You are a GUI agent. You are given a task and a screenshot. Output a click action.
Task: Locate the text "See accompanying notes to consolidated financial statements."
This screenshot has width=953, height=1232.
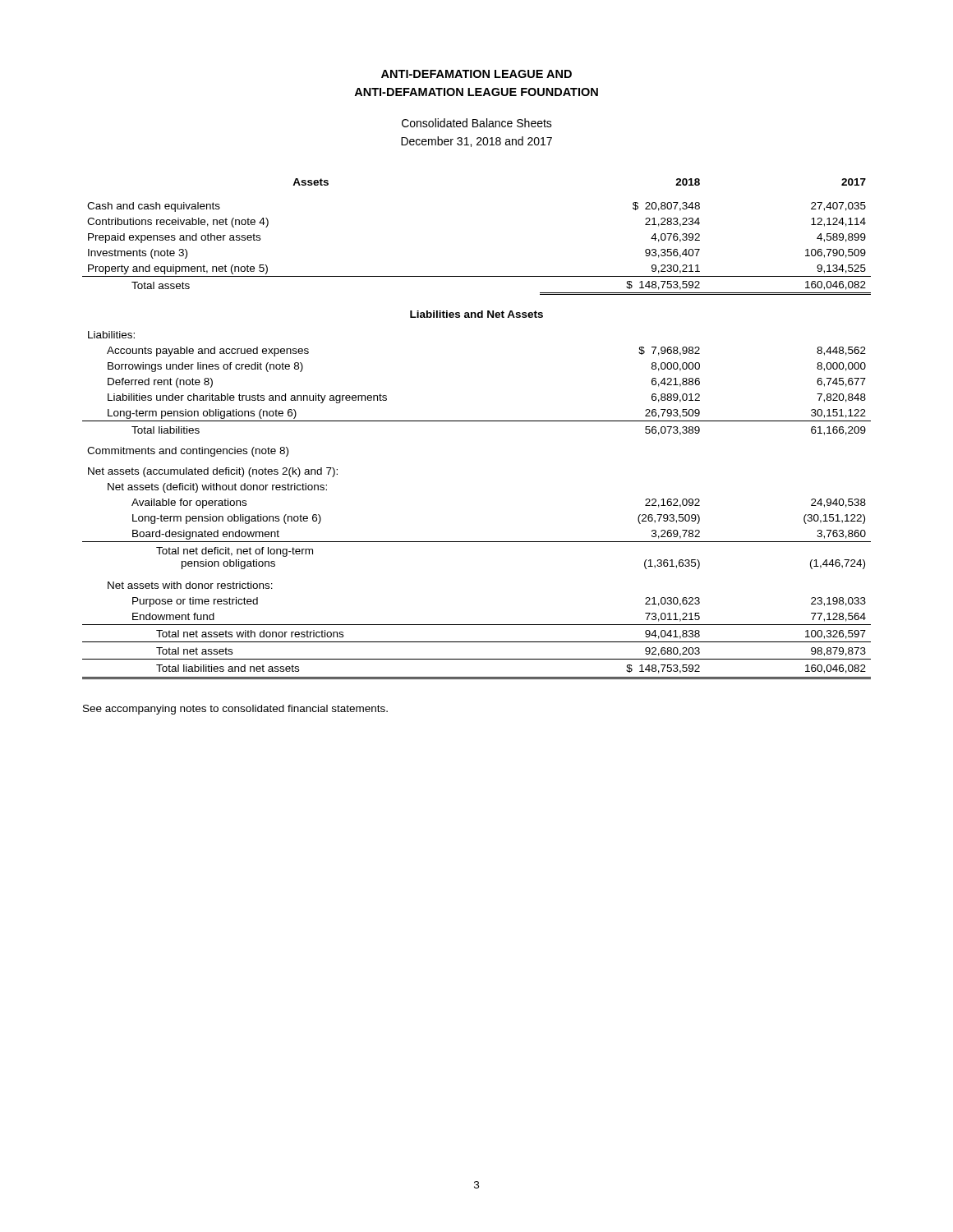coord(235,708)
